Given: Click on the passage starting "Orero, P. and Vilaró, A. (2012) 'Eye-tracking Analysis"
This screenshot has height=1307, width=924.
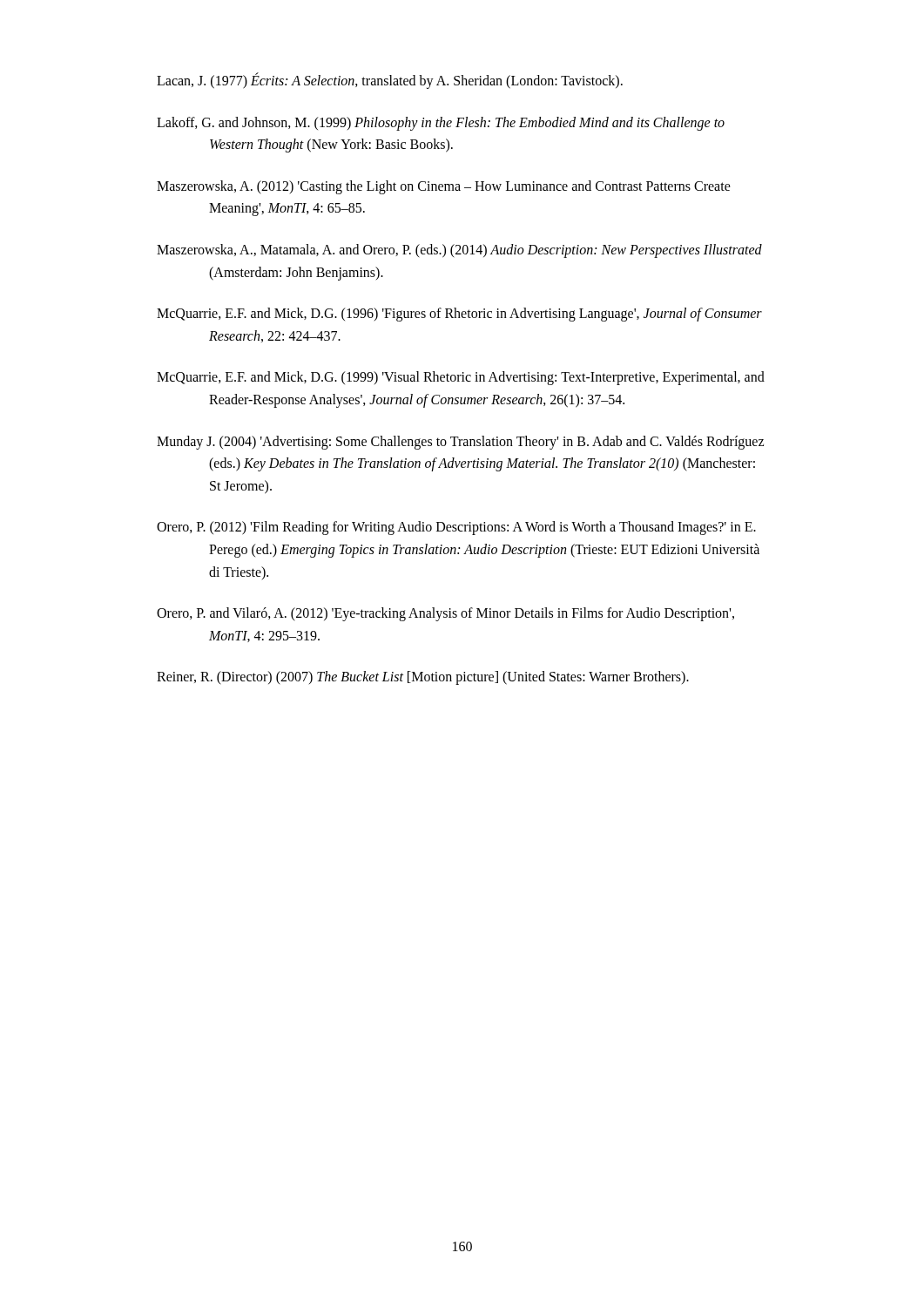Looking at the screenshot, I should pos(446,624).
